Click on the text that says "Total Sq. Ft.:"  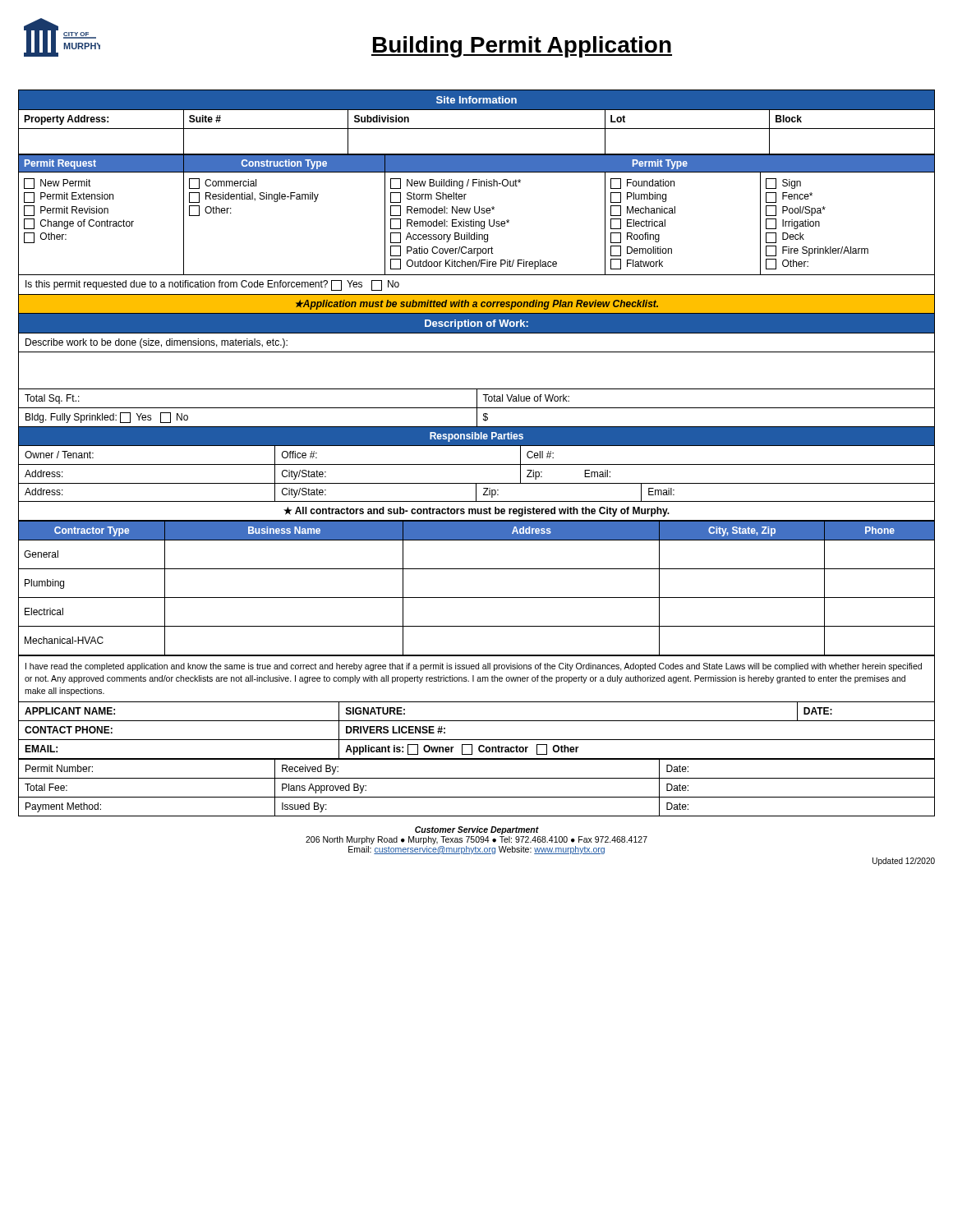point(52,398)
